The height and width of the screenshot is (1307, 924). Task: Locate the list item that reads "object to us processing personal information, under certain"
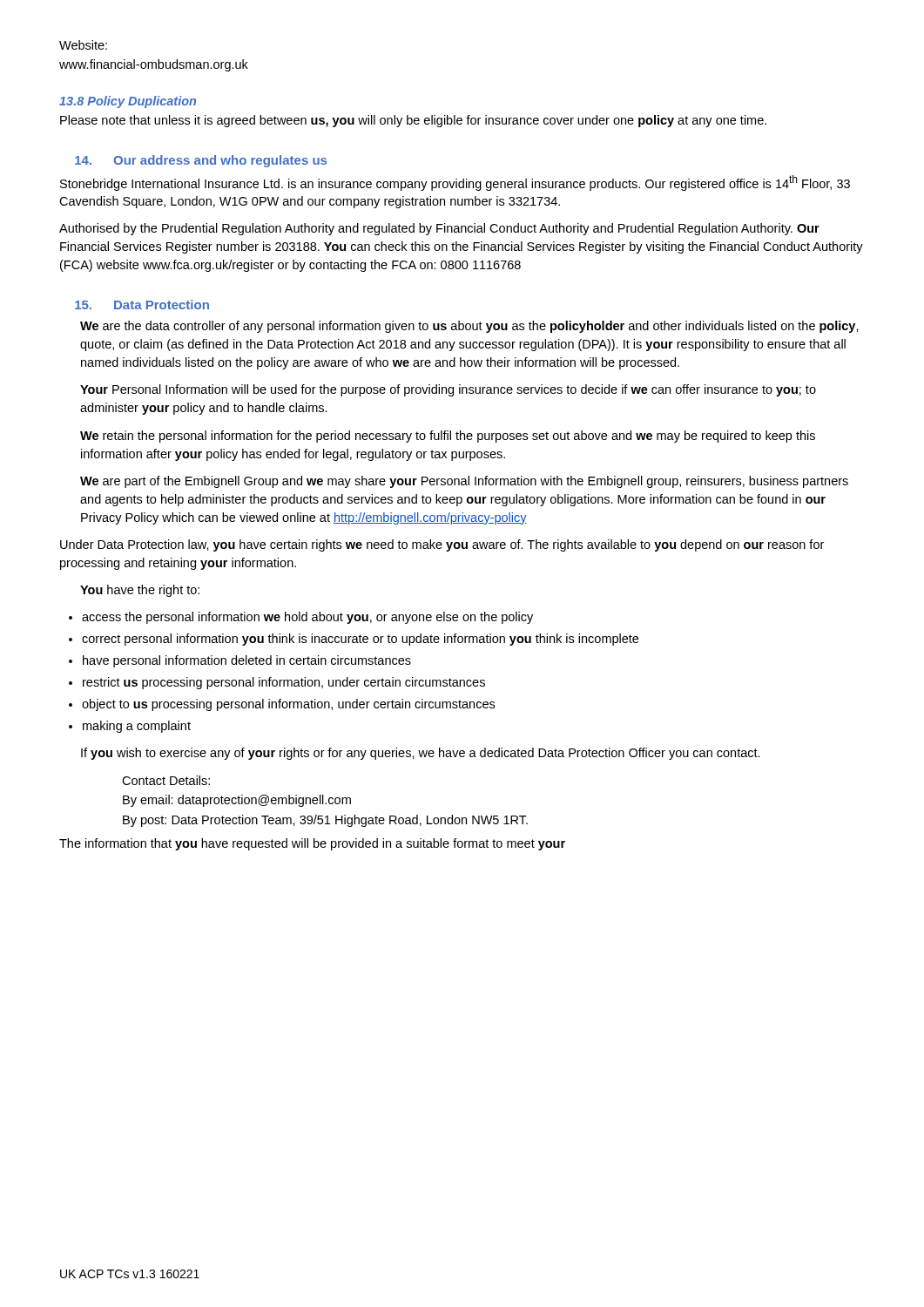289,704
